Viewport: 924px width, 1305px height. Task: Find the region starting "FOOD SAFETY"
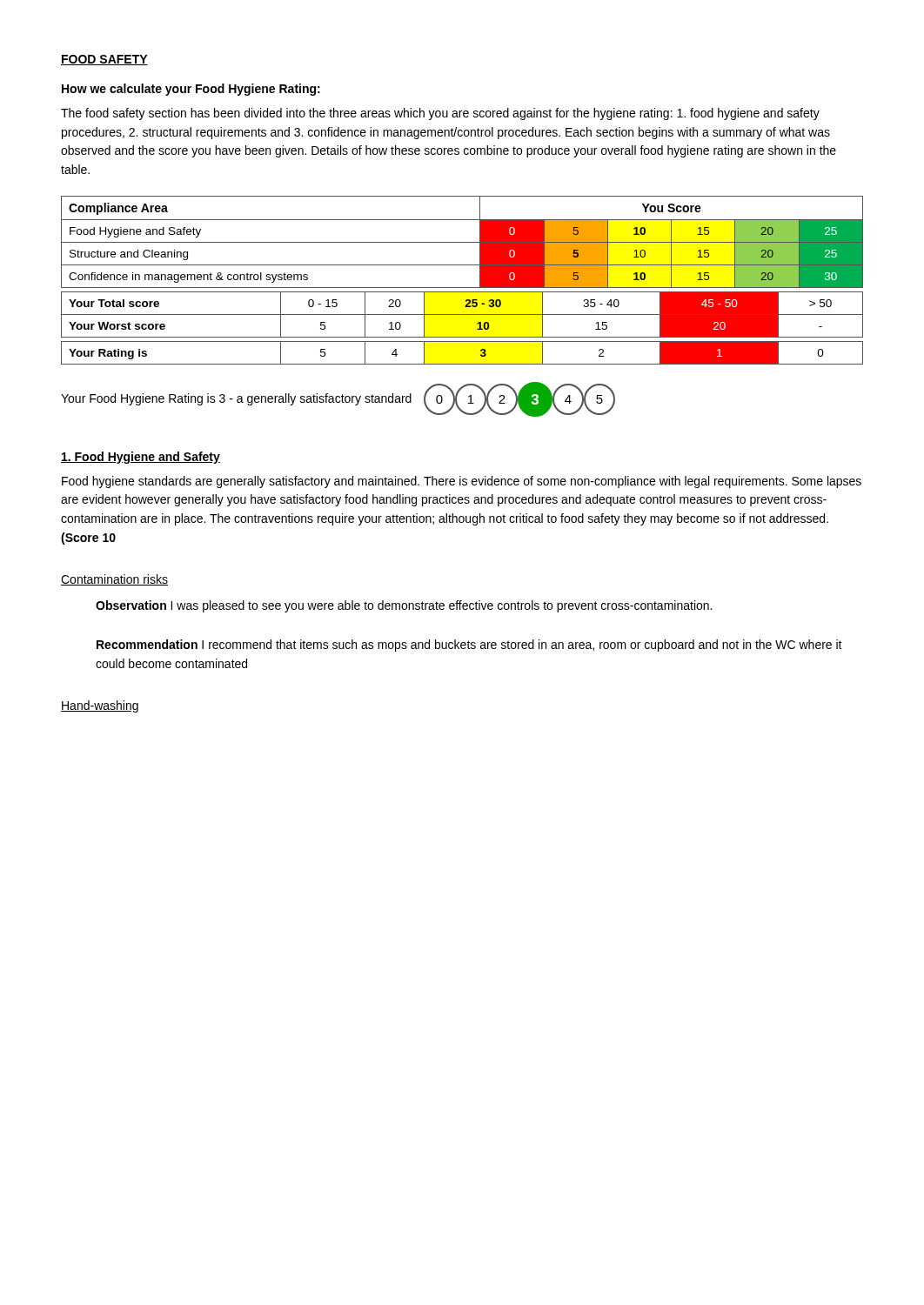[104, 59]
